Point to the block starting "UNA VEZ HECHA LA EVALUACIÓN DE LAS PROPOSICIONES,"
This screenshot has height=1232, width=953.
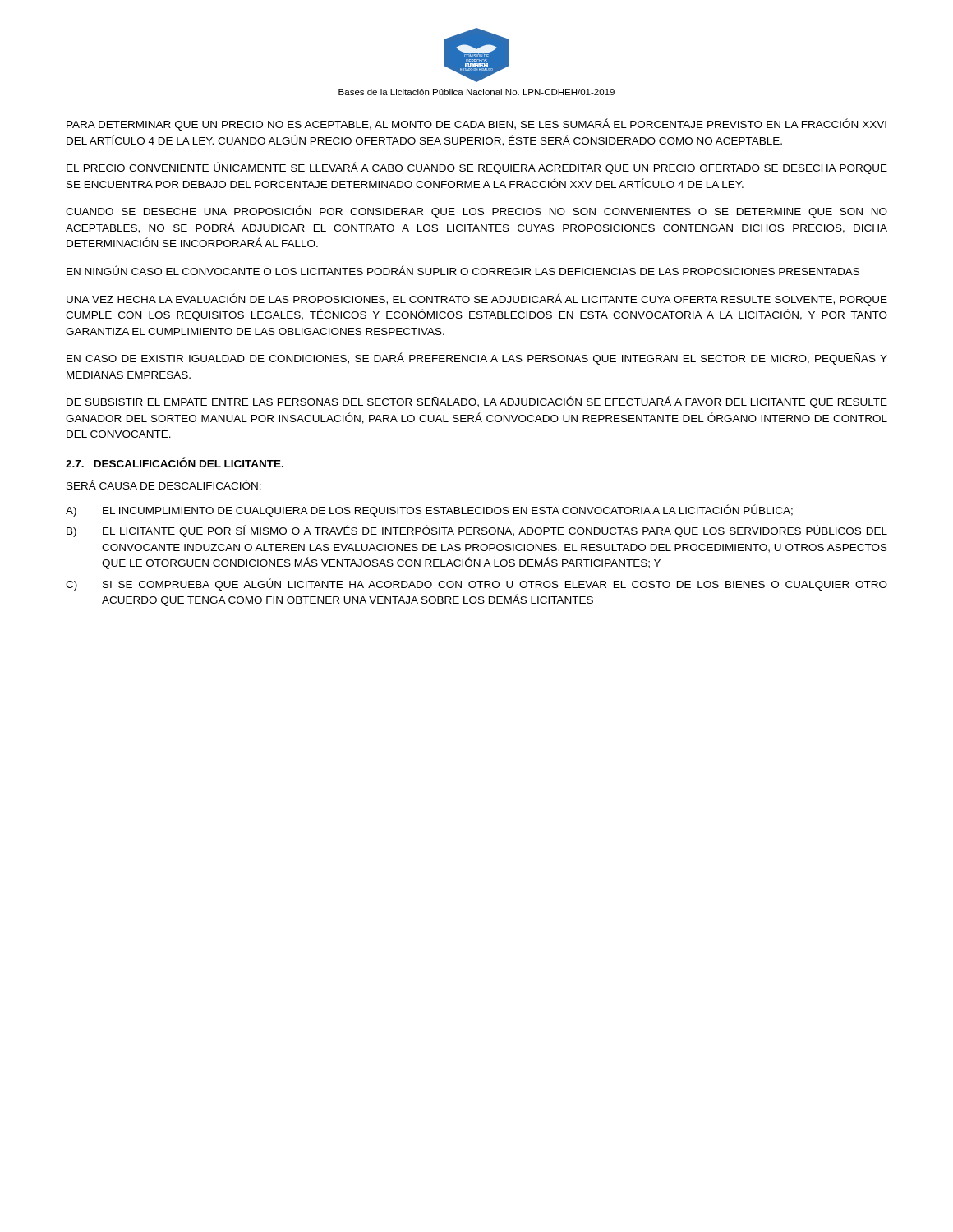[476, 315]
